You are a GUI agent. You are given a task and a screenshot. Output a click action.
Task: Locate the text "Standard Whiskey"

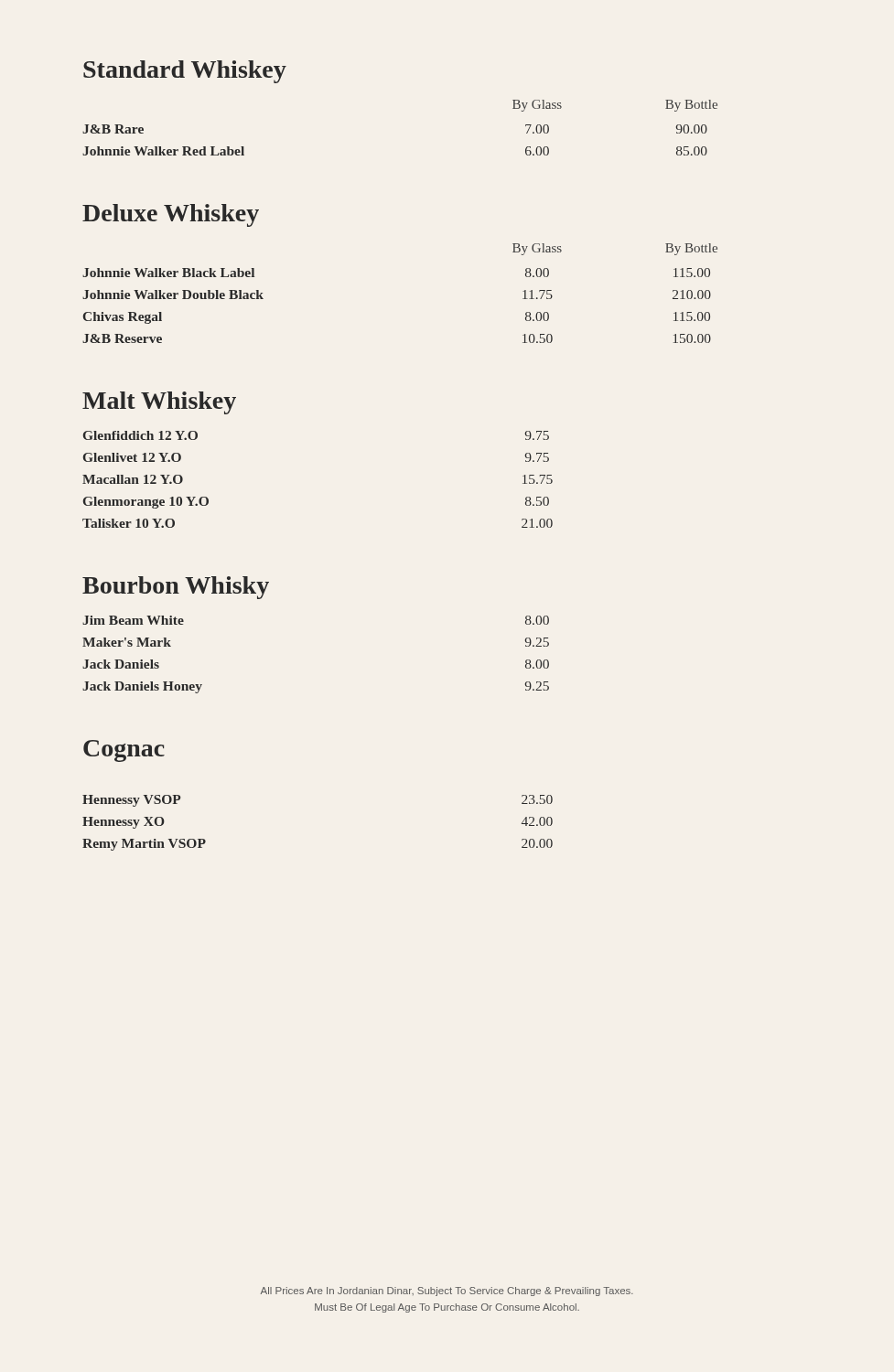click(x=185, y=72)
